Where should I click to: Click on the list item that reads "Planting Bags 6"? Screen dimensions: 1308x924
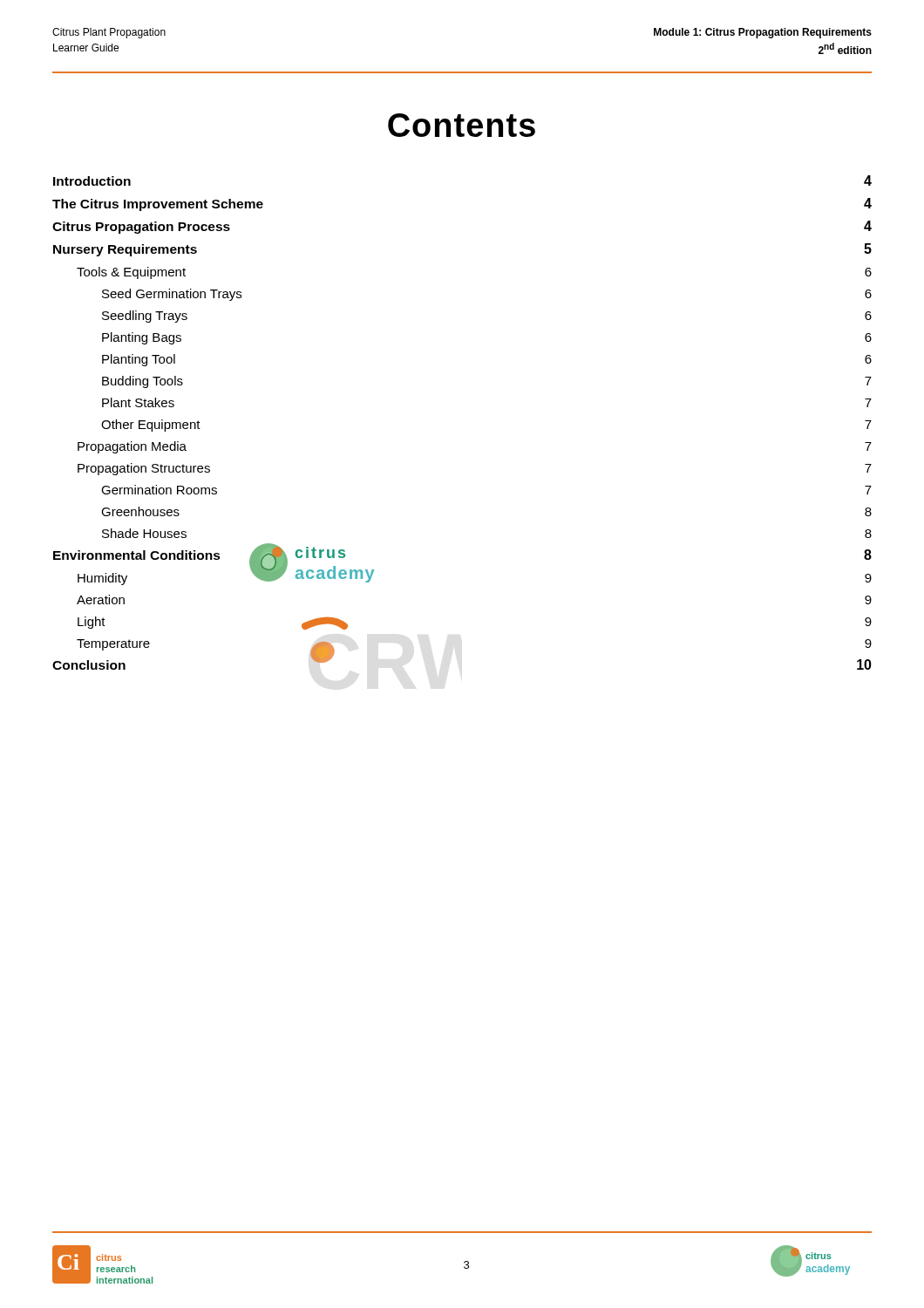(143, 338)
